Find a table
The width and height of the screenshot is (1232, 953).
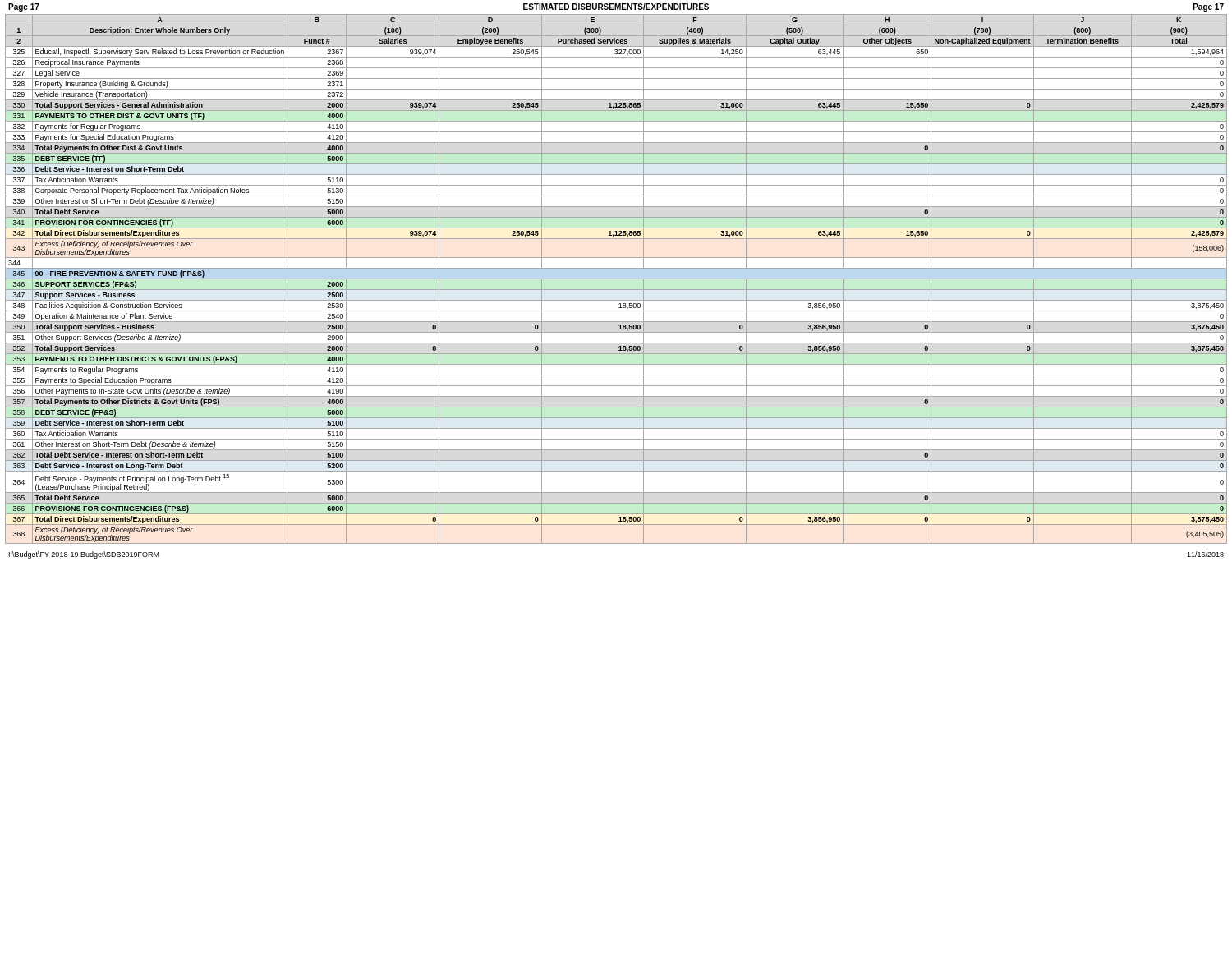click(x=616, y=279)
